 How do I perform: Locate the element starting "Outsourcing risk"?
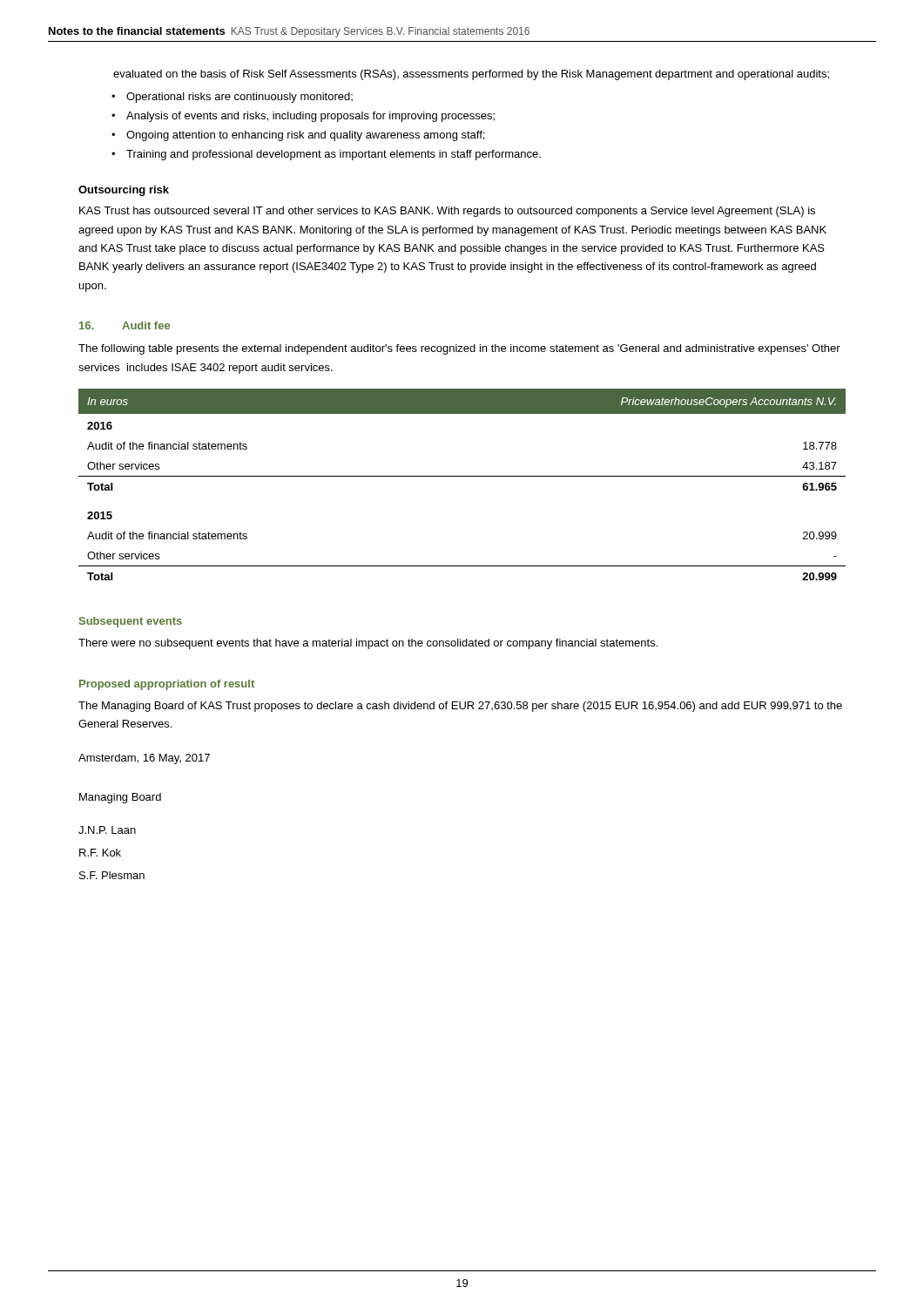(124, 190)
